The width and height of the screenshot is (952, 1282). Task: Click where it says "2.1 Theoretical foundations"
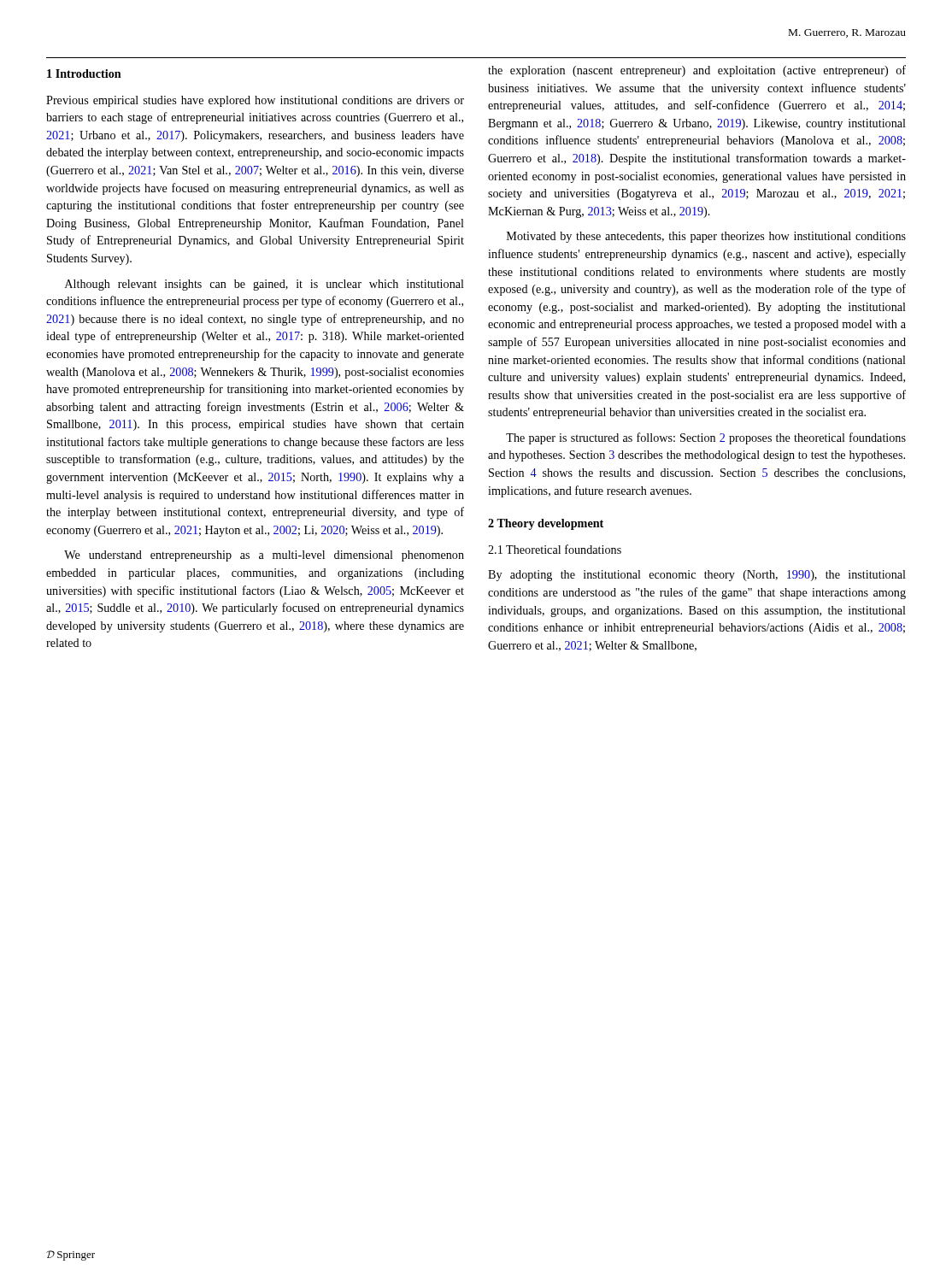pyautogui.click(x=555, y=549)
